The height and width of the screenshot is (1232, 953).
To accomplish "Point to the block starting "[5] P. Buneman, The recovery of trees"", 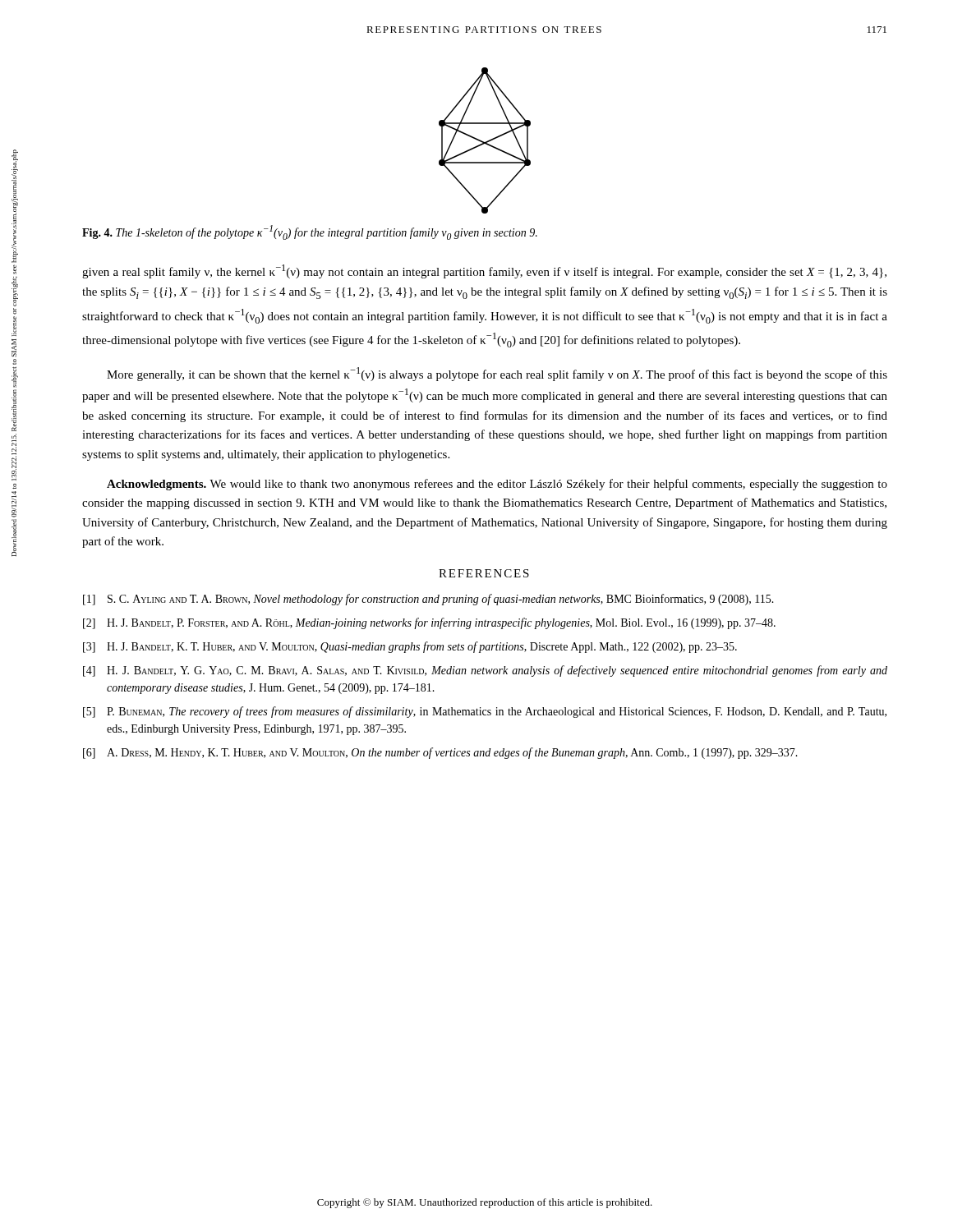I will coord(485,720).
